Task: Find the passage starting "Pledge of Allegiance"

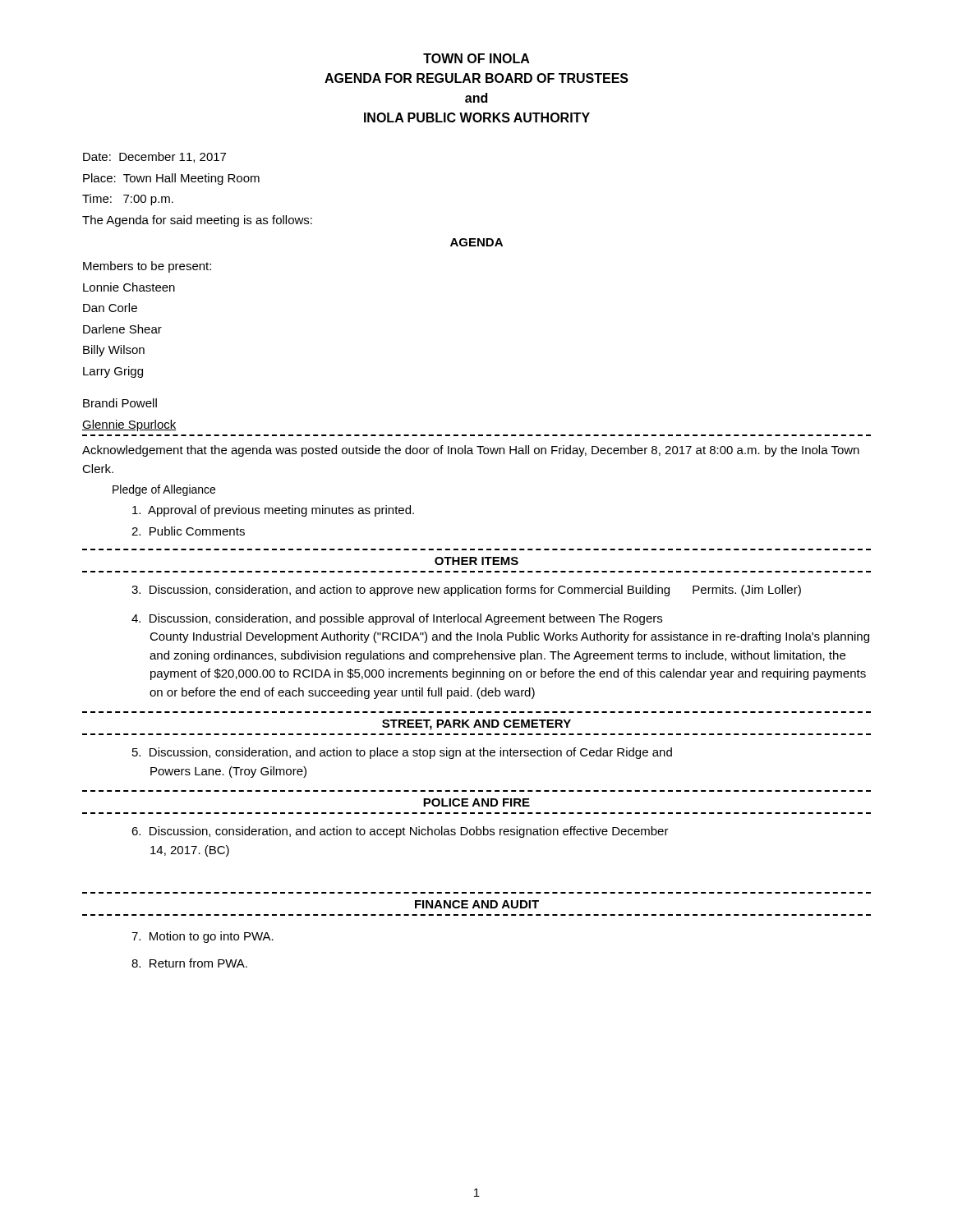Action: [164, 490]
